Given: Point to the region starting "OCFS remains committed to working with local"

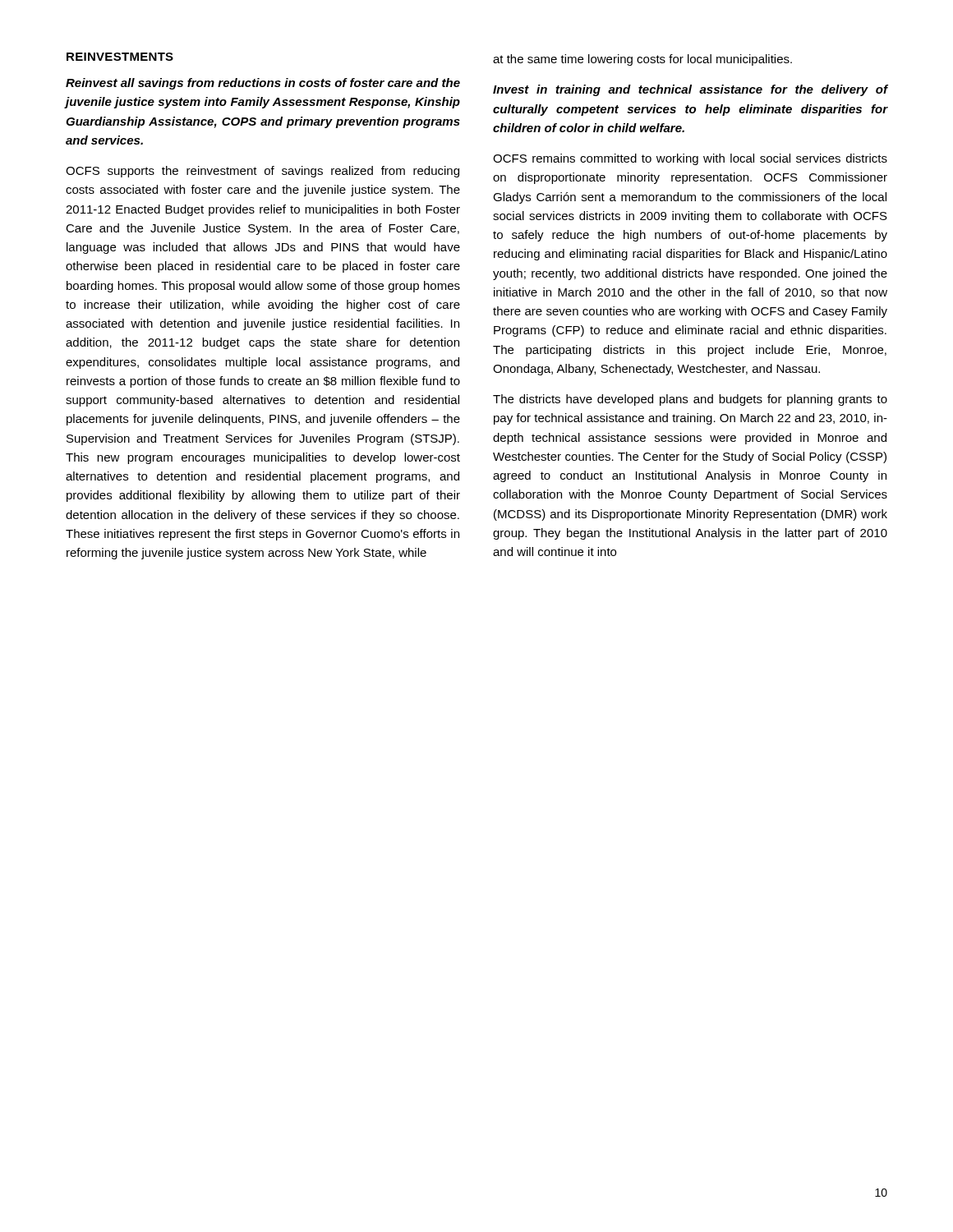Looking at the screenshot, I should click(690, 263).
